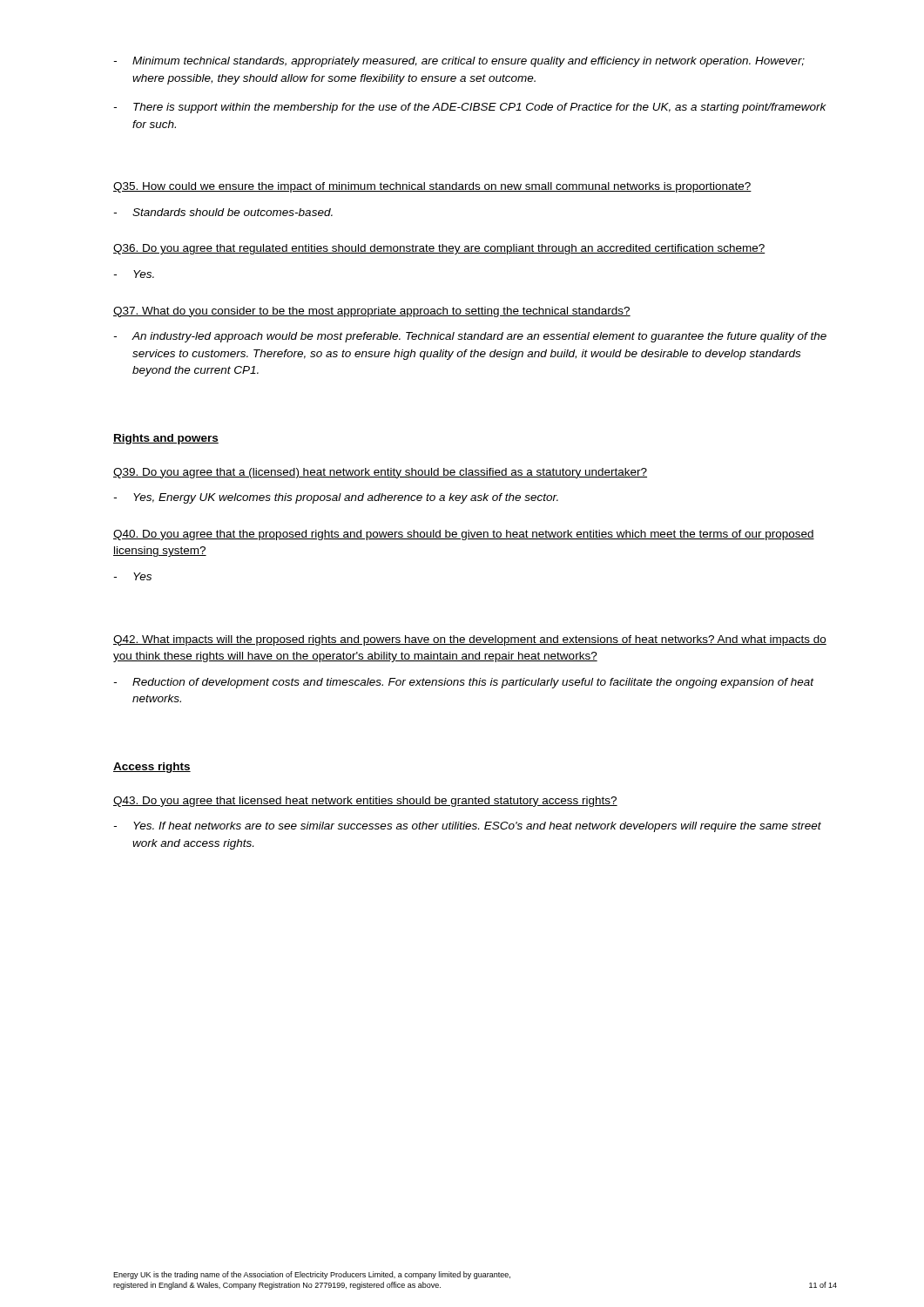
Task: Locate the block of text that opens with "- There is support within the membership for"
Action: click(475, 116)
